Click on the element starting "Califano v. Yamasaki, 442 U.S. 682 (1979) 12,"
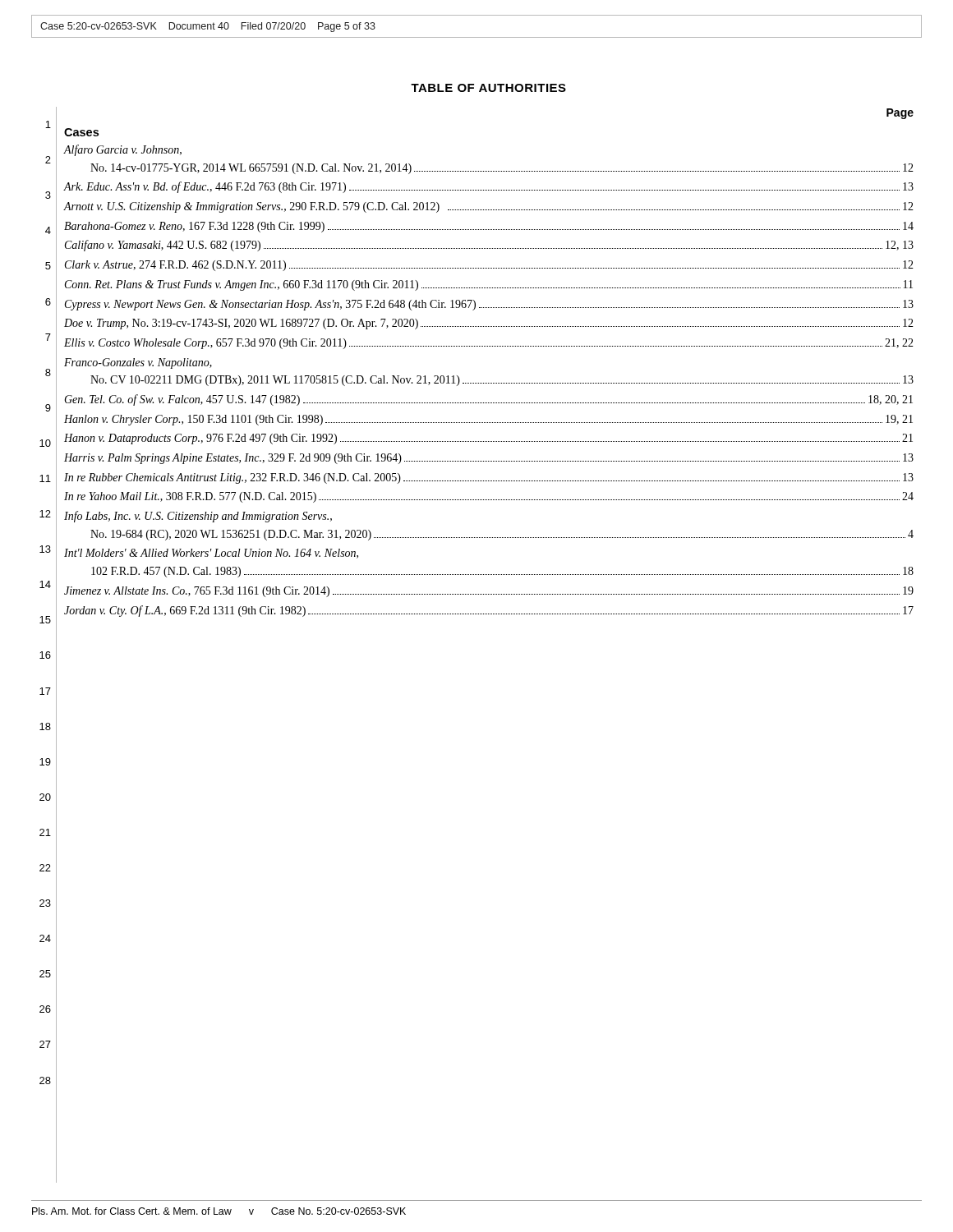 point(489,246)
